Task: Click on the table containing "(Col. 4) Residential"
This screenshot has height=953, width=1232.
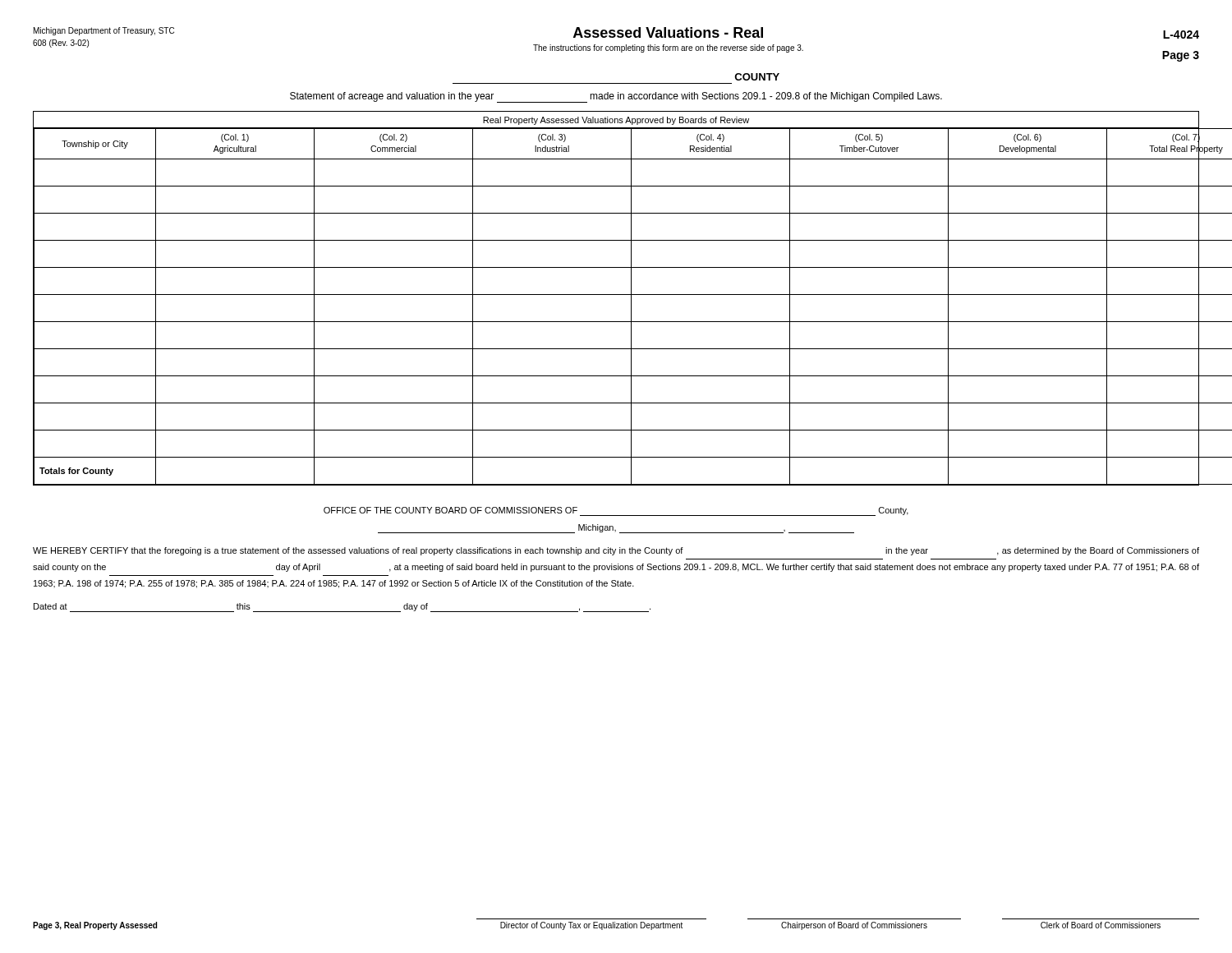Action: [616, 298]
